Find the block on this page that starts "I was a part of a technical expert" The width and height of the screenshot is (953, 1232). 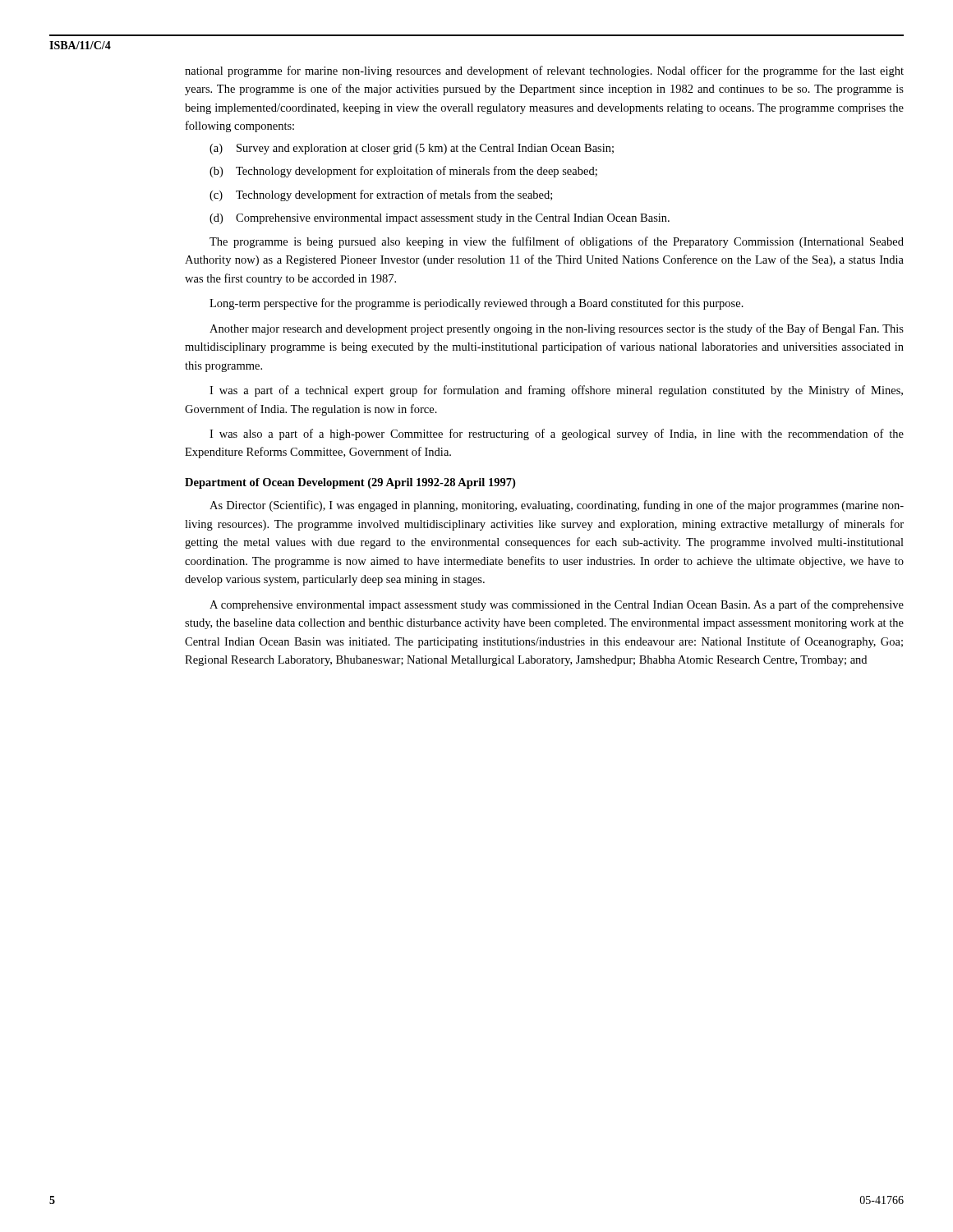coord(544,399)
